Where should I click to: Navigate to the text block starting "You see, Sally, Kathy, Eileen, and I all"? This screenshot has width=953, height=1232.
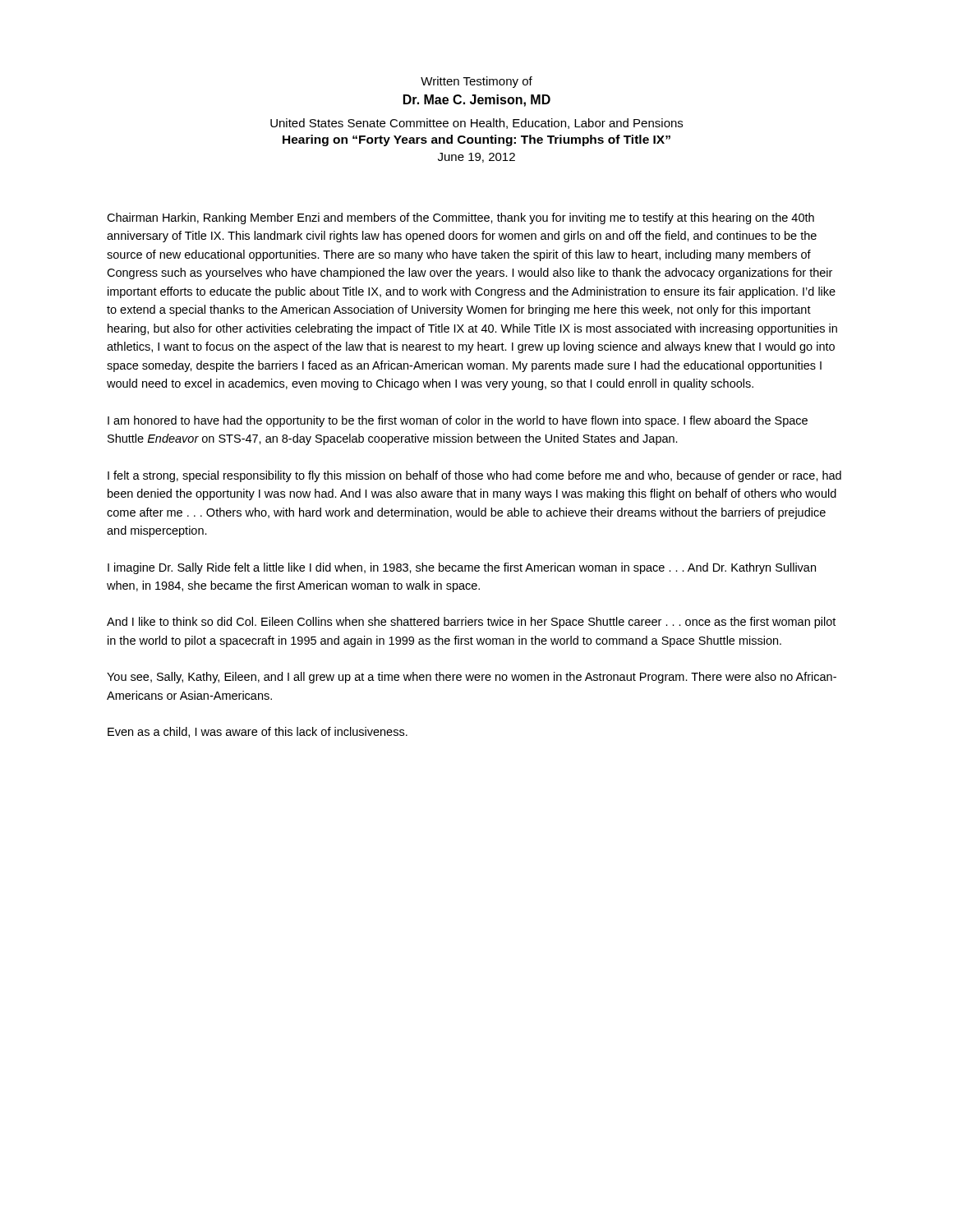(472, 686)
